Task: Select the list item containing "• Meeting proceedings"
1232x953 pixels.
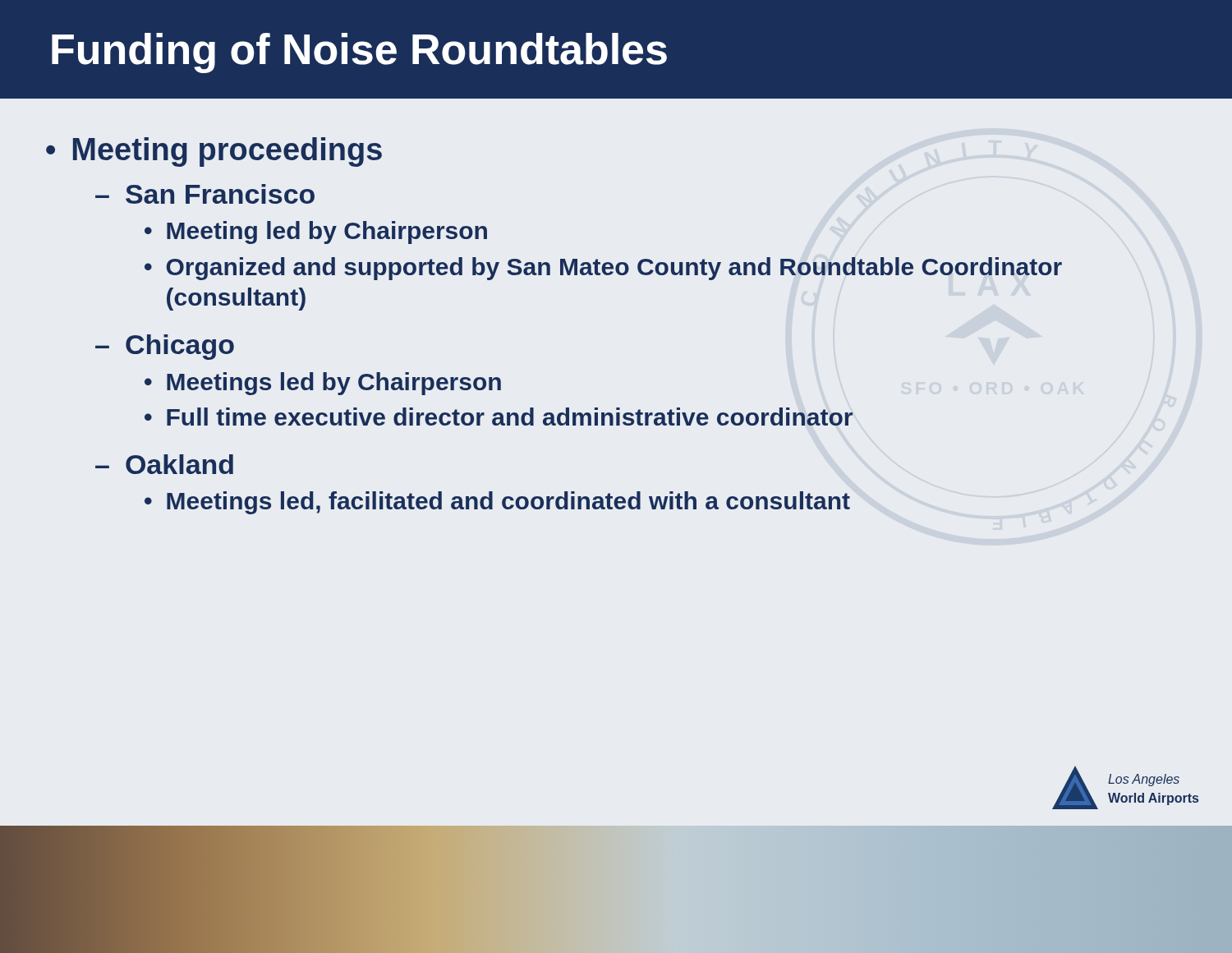Action: point(214,150)
